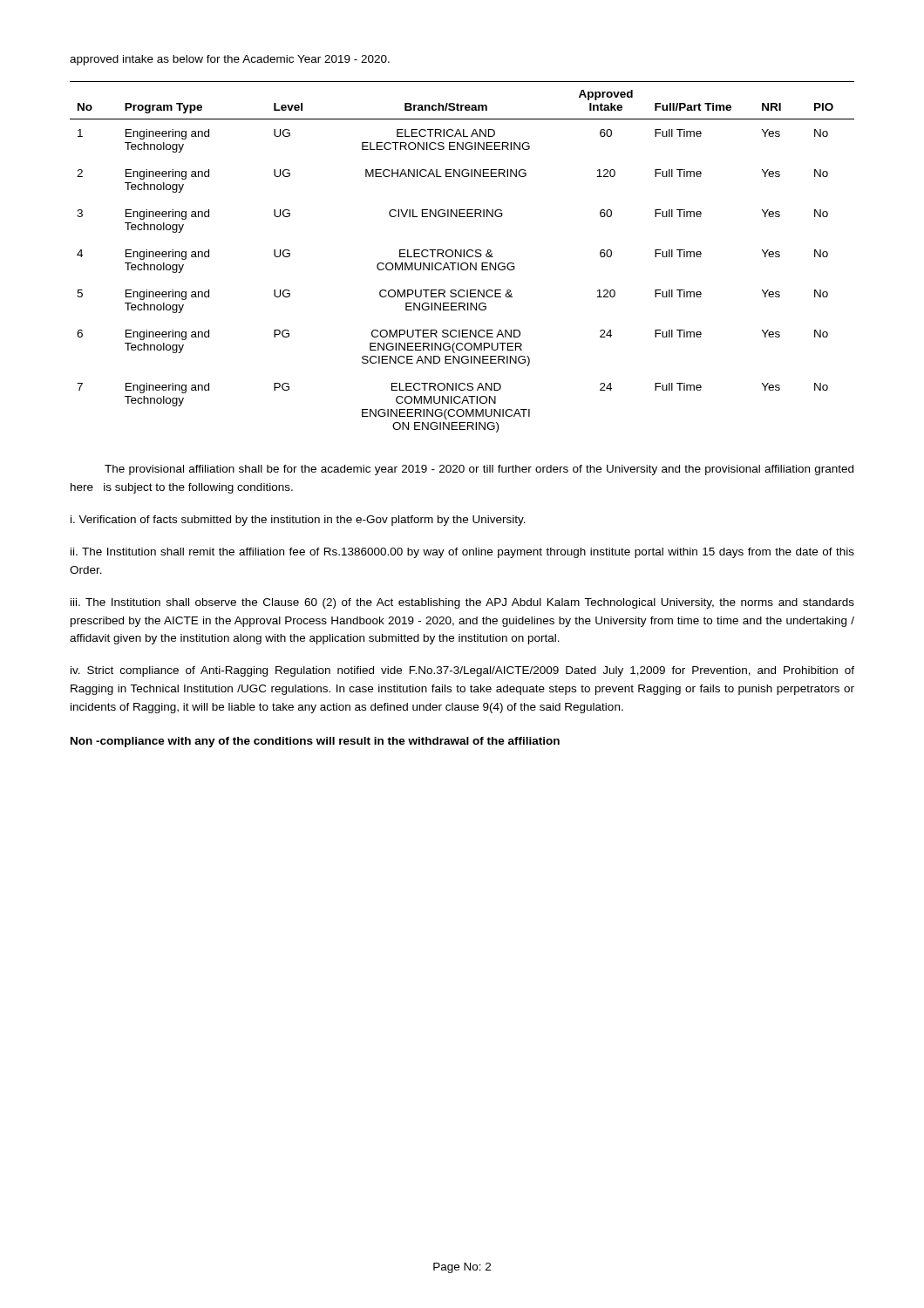Point to the block beginning "Non -compliance with any"
Viewport: 924px width, 1308px height.
[315, 741]
